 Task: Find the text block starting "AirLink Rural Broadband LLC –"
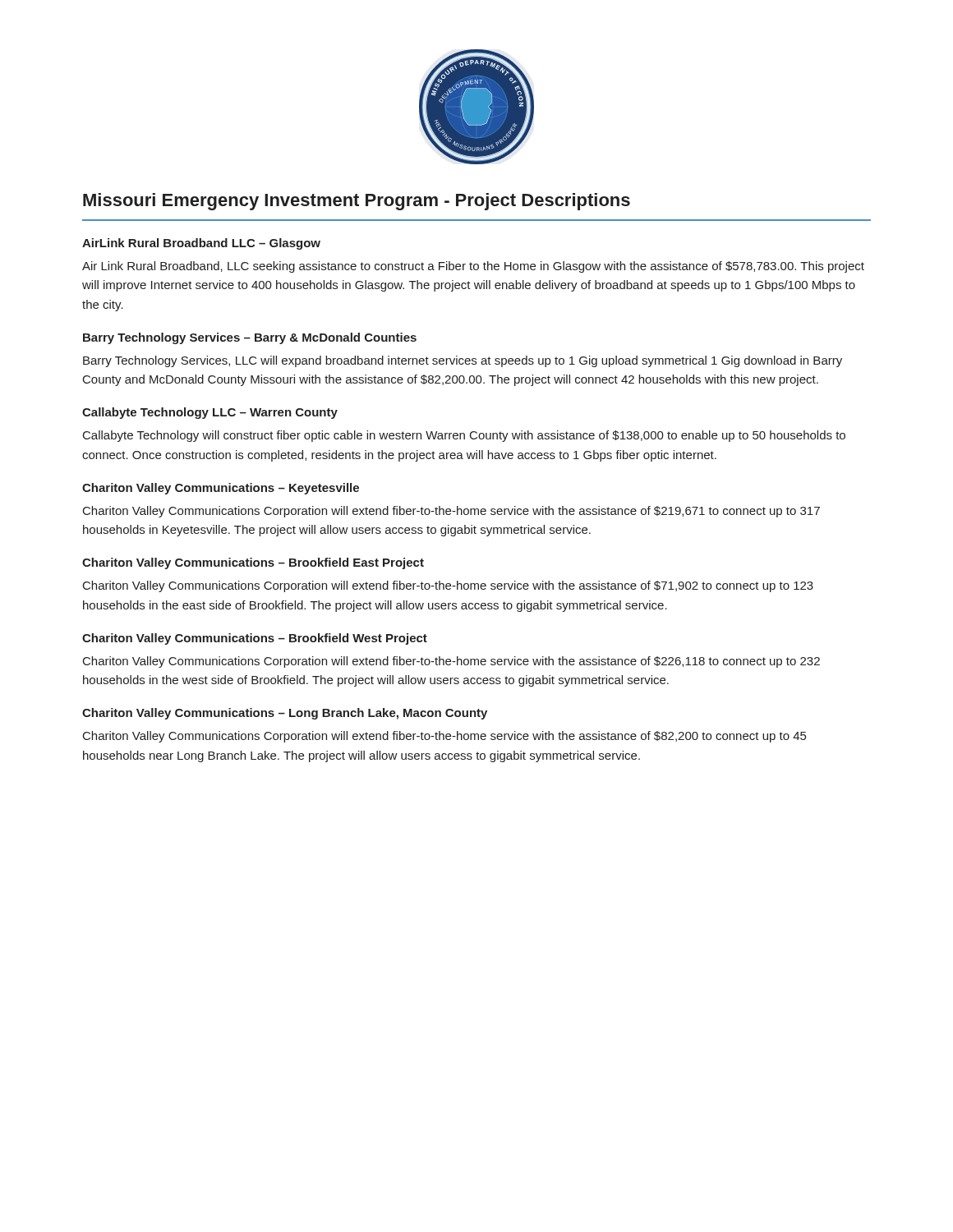coord(201,244)
